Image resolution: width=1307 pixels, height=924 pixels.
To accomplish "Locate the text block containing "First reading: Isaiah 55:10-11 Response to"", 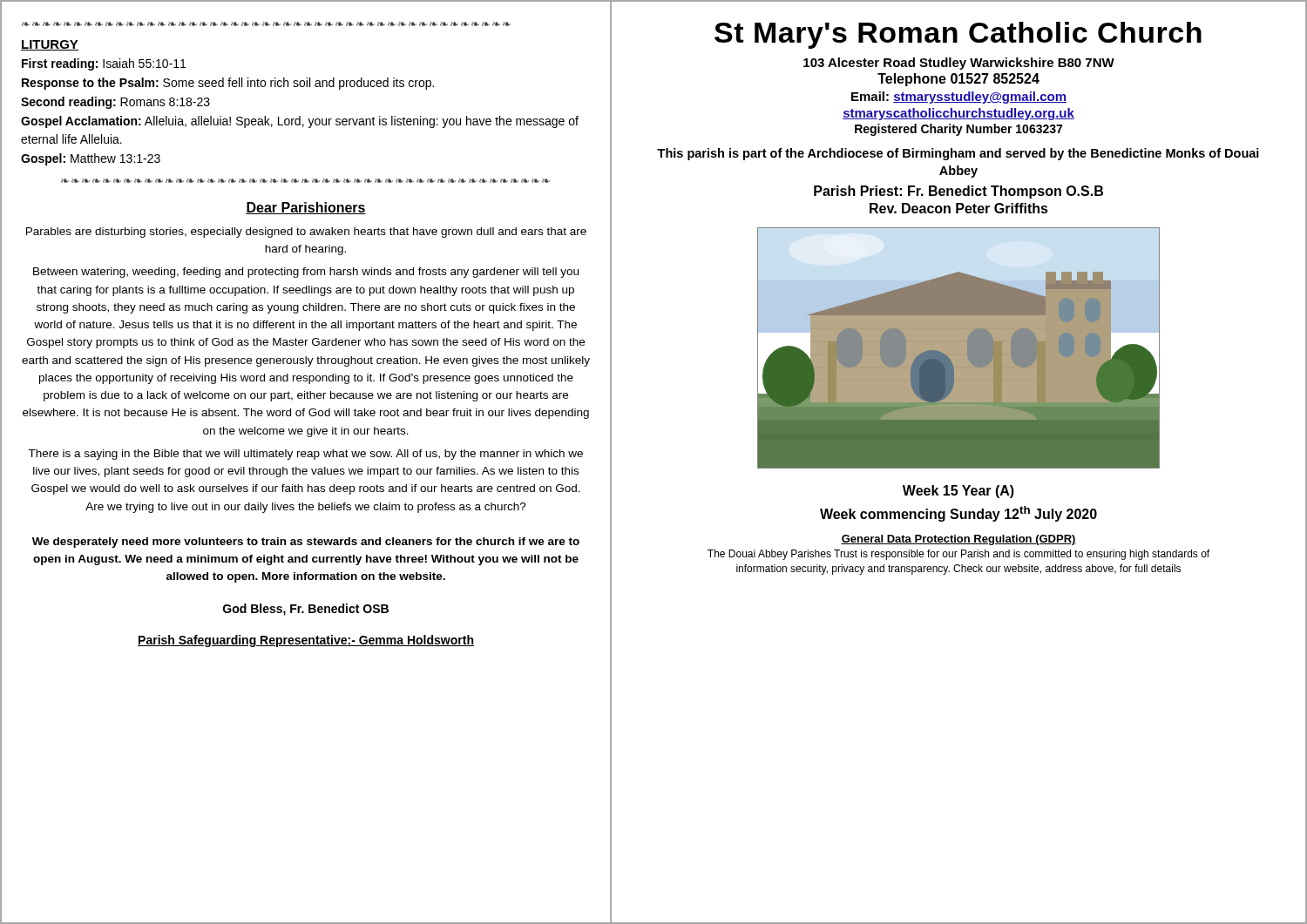I will 306,111.
